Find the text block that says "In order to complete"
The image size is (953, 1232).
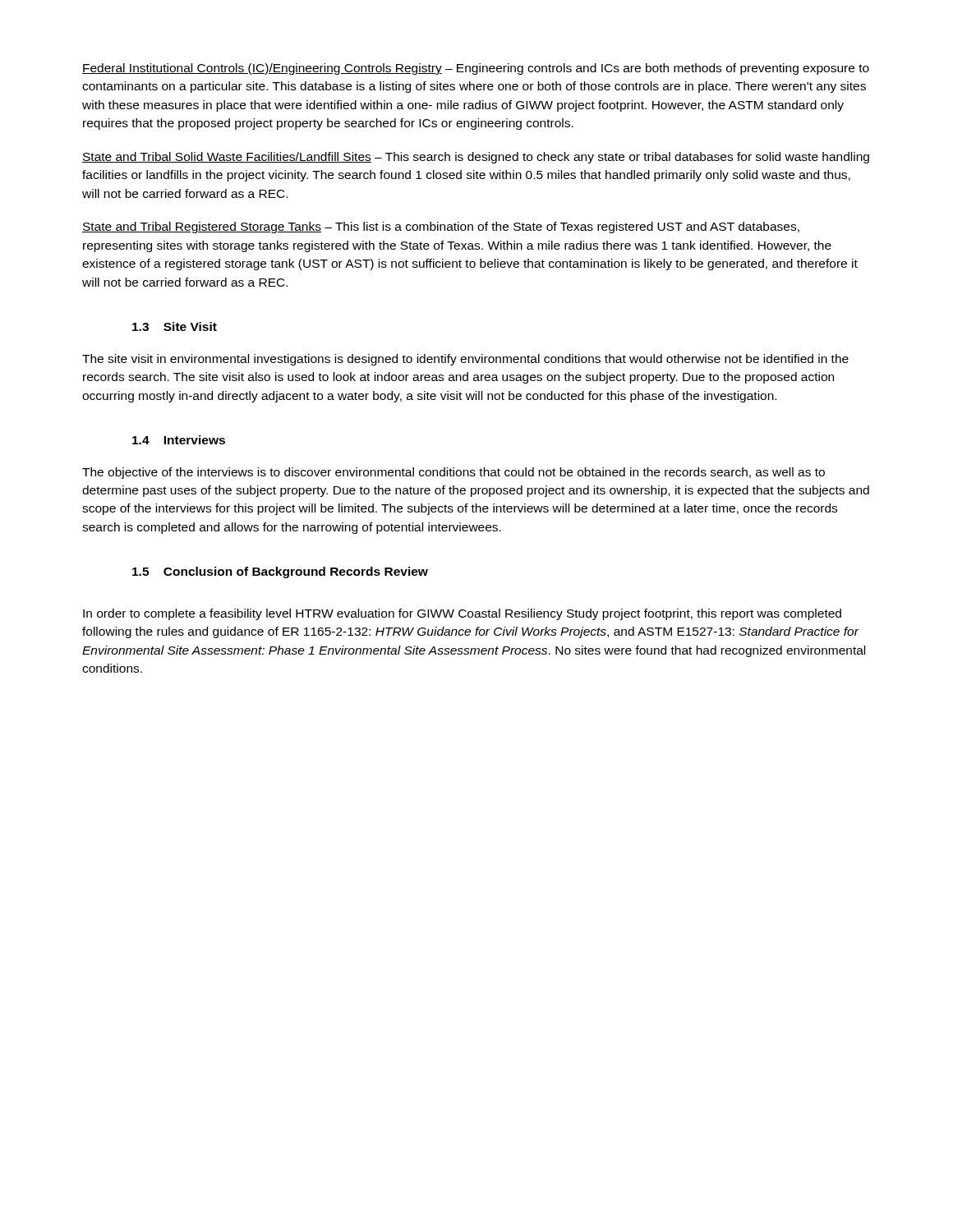point(474,641)
